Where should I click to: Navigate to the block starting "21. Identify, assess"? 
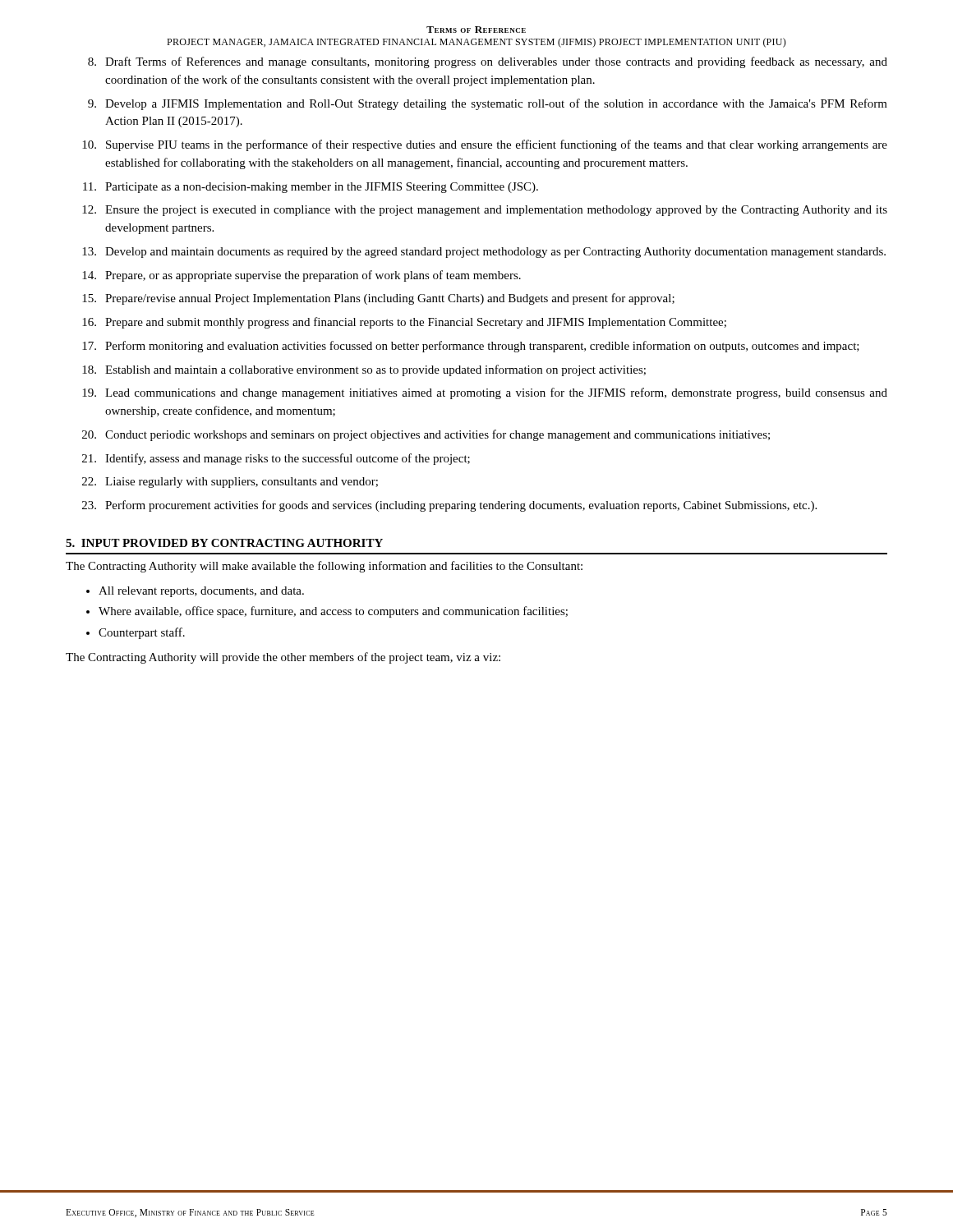point(476,459)
